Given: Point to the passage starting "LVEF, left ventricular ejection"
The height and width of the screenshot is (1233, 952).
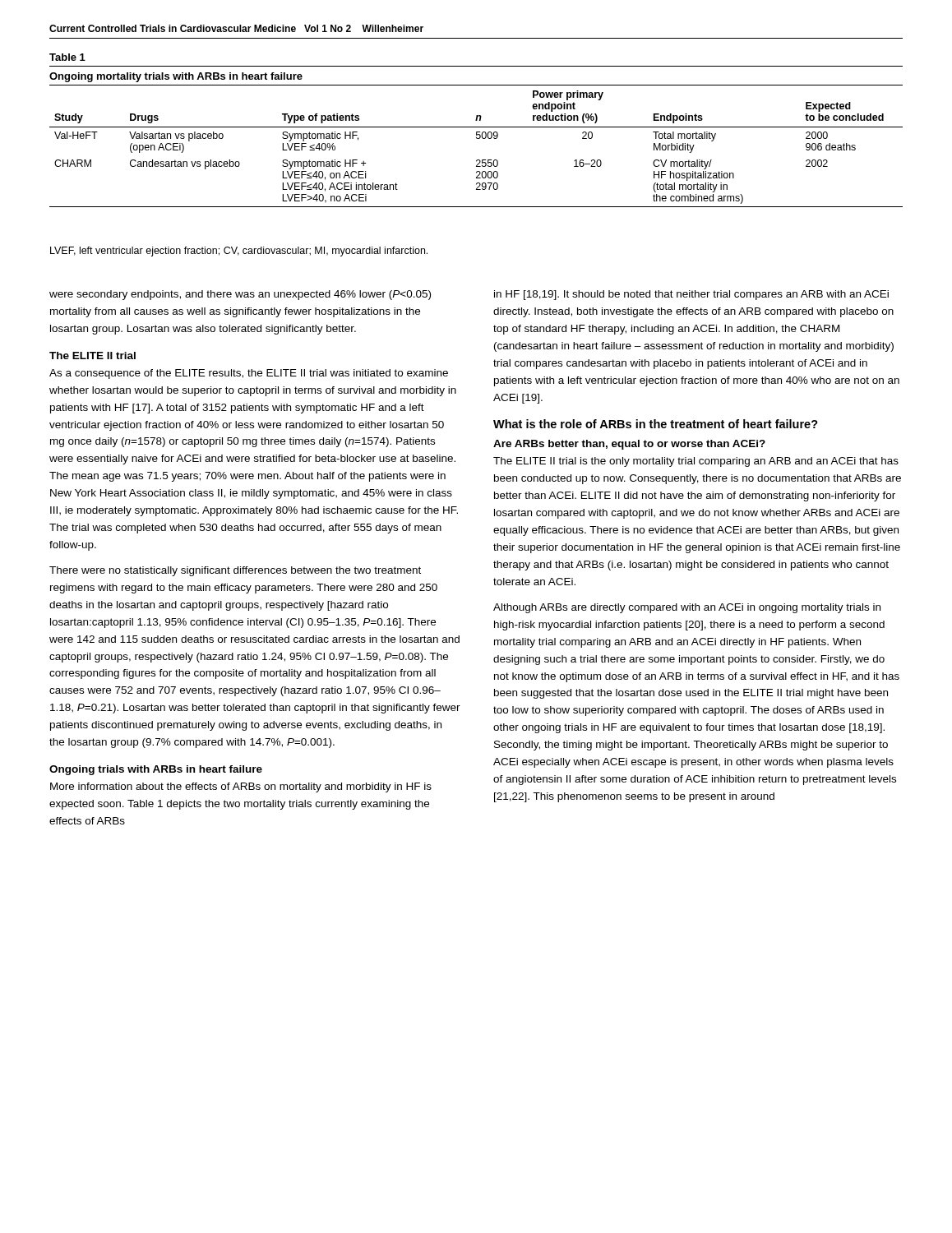Looking at the screenshot, I should tap(239, 251).
